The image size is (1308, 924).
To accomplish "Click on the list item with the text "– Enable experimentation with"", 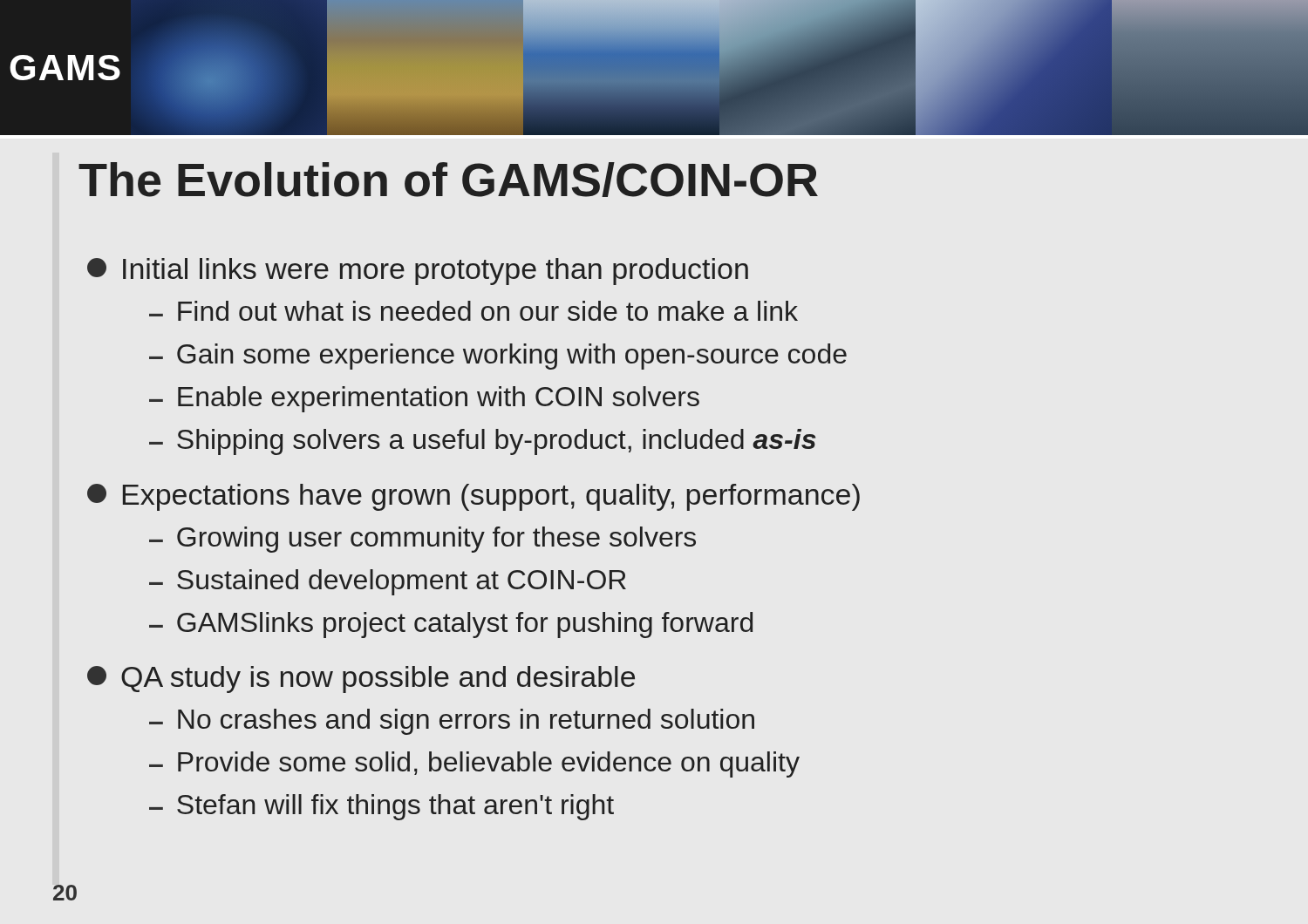I will pos(424,398).
